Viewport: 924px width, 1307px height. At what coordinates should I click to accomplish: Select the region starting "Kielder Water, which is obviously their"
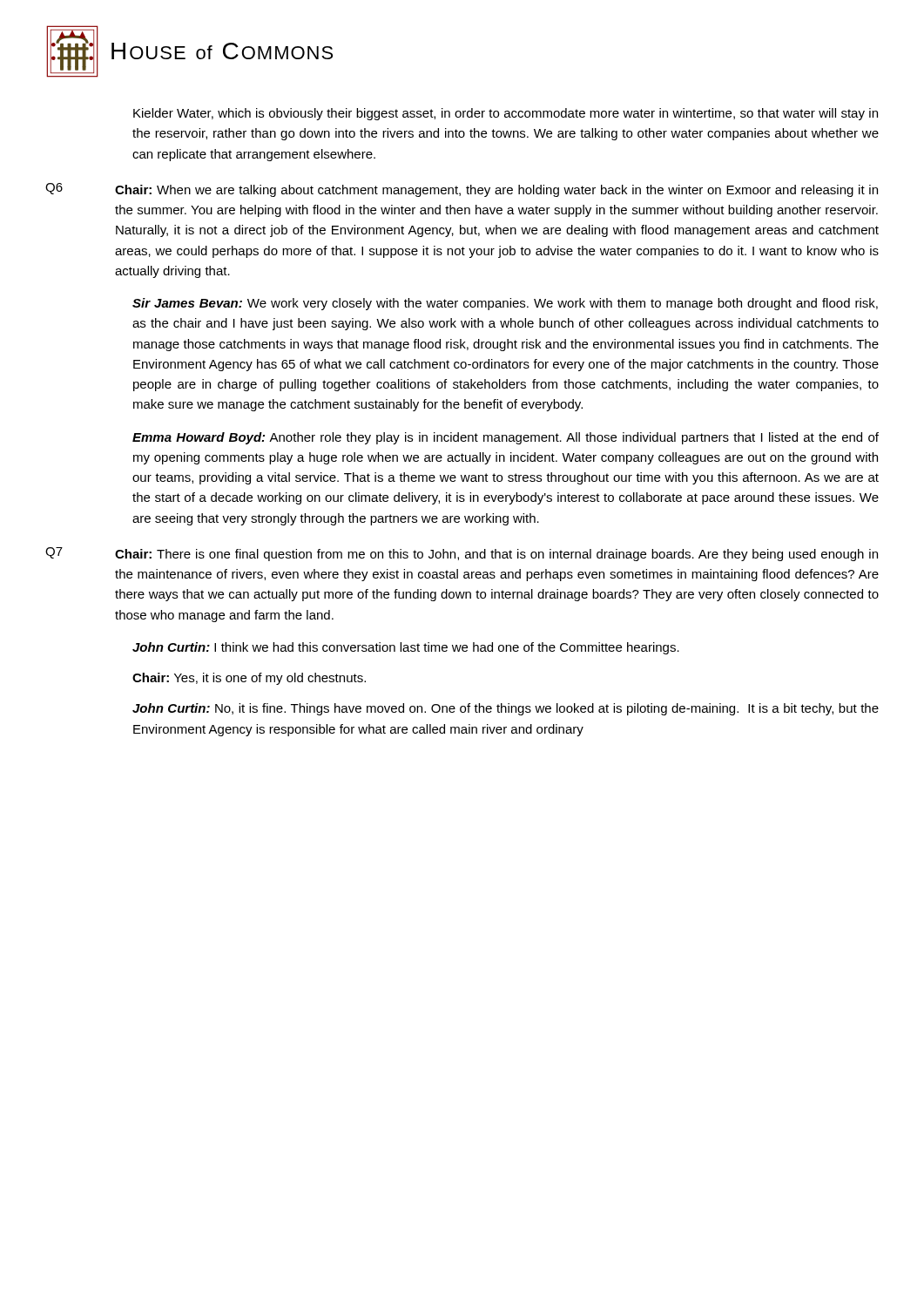tap(506, 133)
